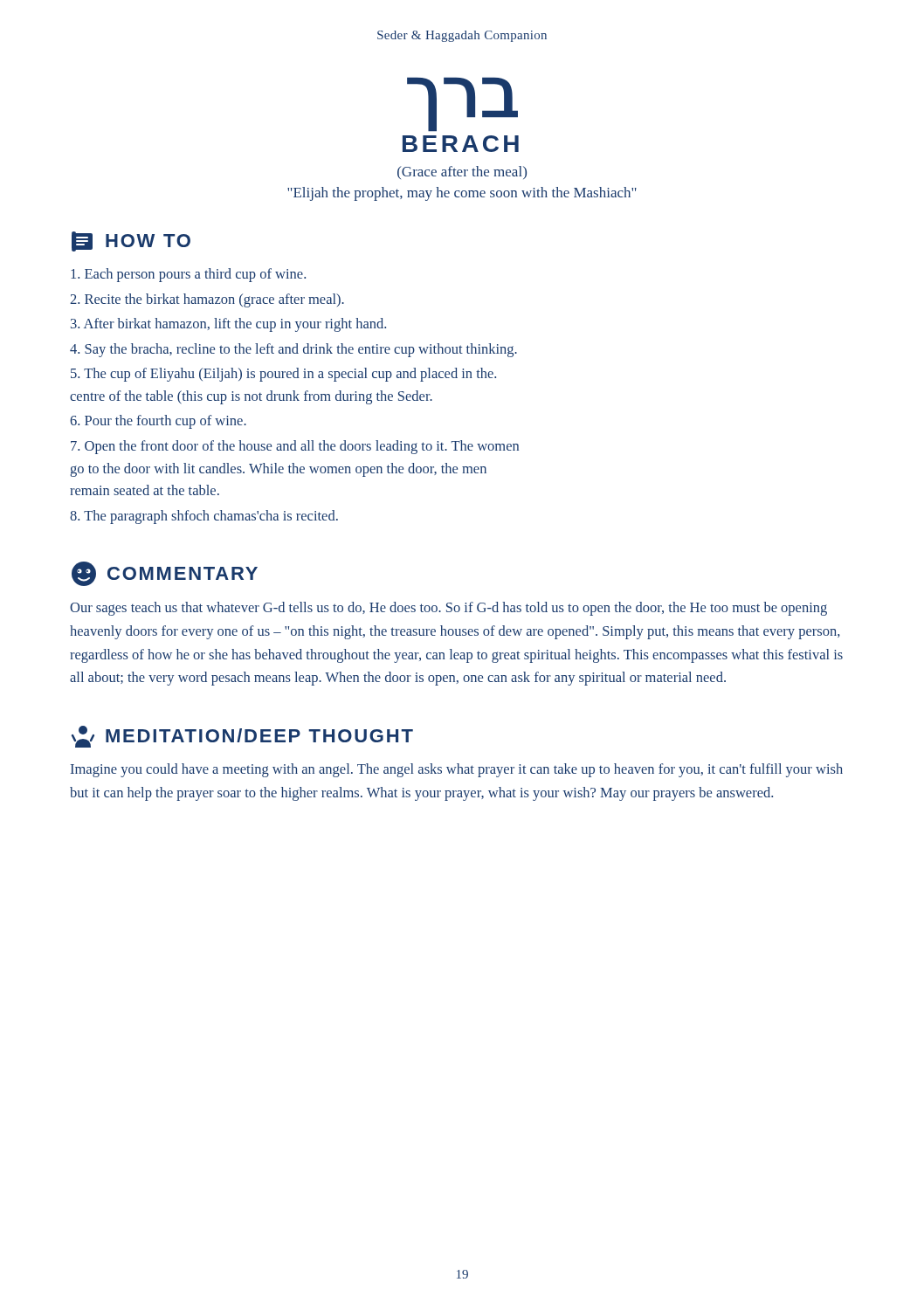
Task: Find the section header that reads "MEDITATION/DEEP THOUGHT"
Action: [242, 736]
